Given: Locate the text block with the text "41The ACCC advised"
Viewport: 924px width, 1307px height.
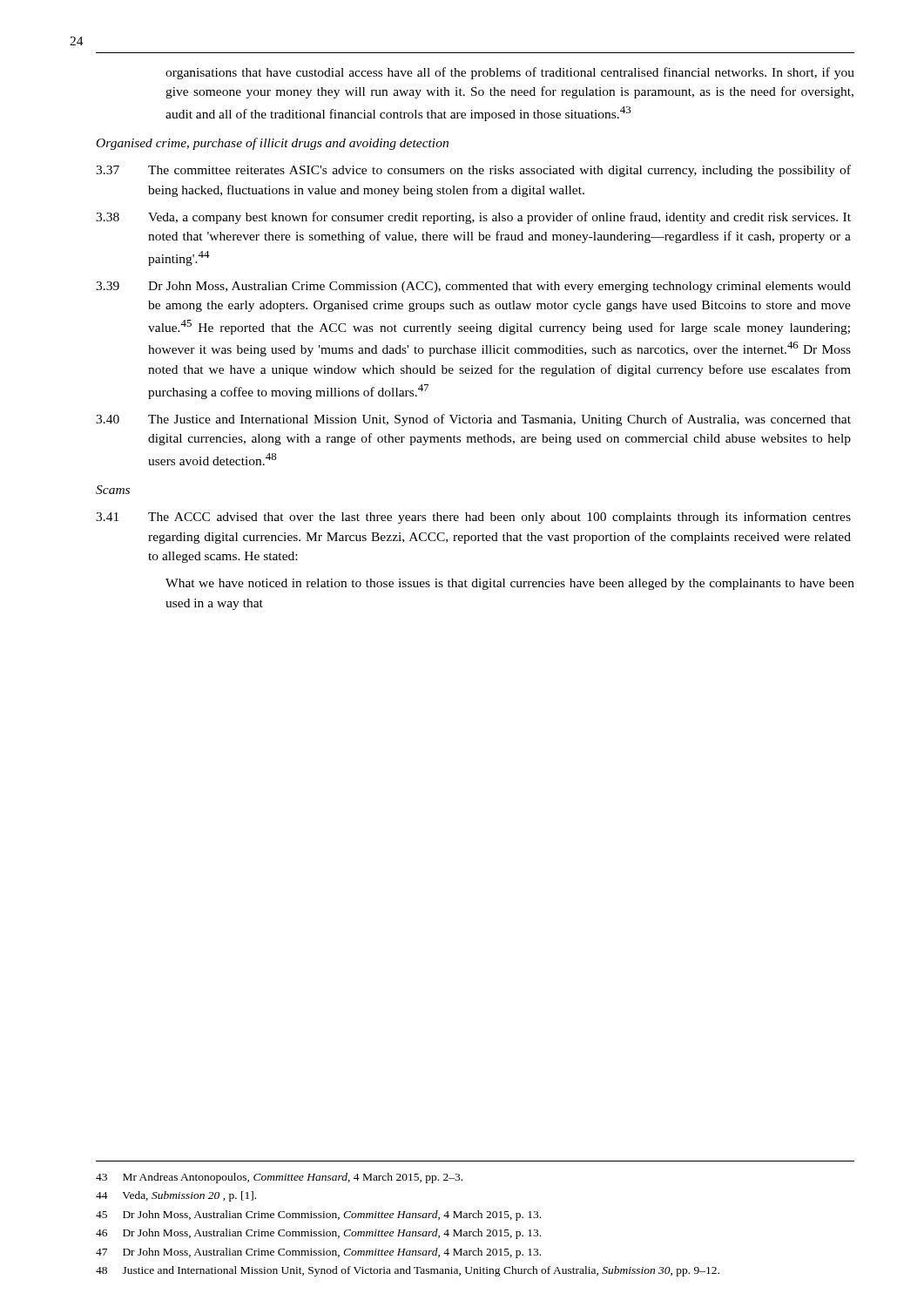Looking at the screenshot, I should pos(473,537).
